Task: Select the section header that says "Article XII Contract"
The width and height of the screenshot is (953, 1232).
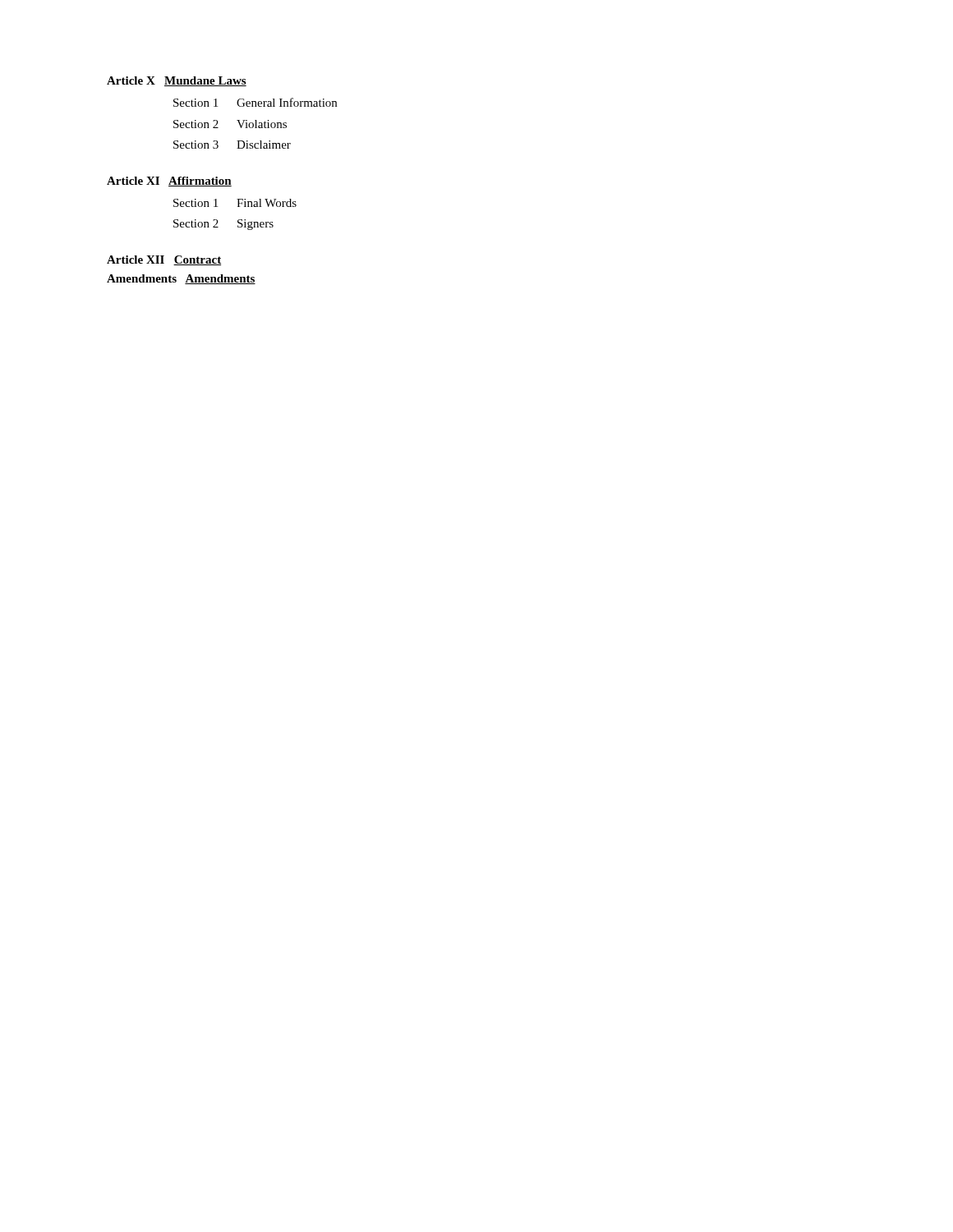Action: [164, 259]
